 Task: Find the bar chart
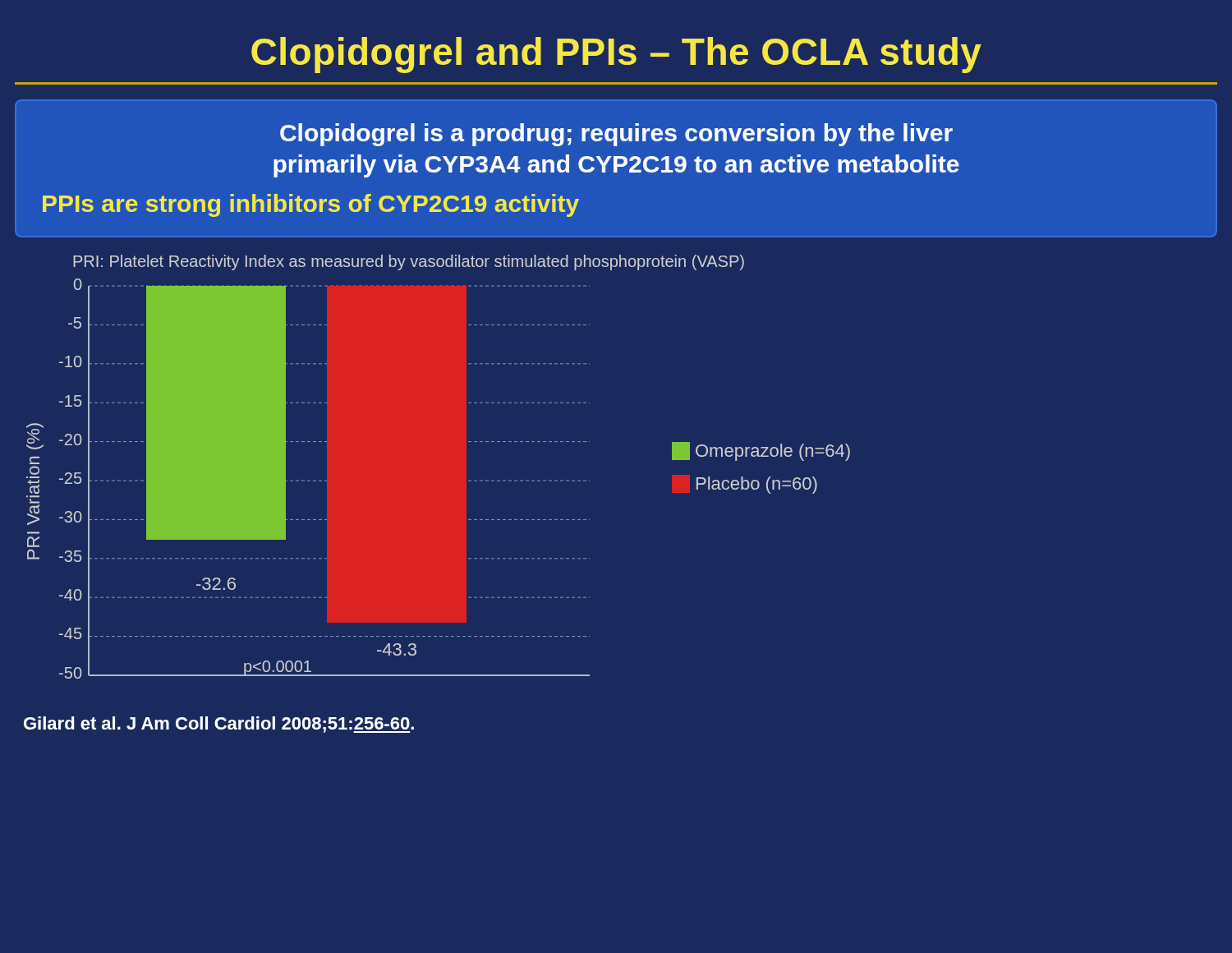click(x=606, y=491)
